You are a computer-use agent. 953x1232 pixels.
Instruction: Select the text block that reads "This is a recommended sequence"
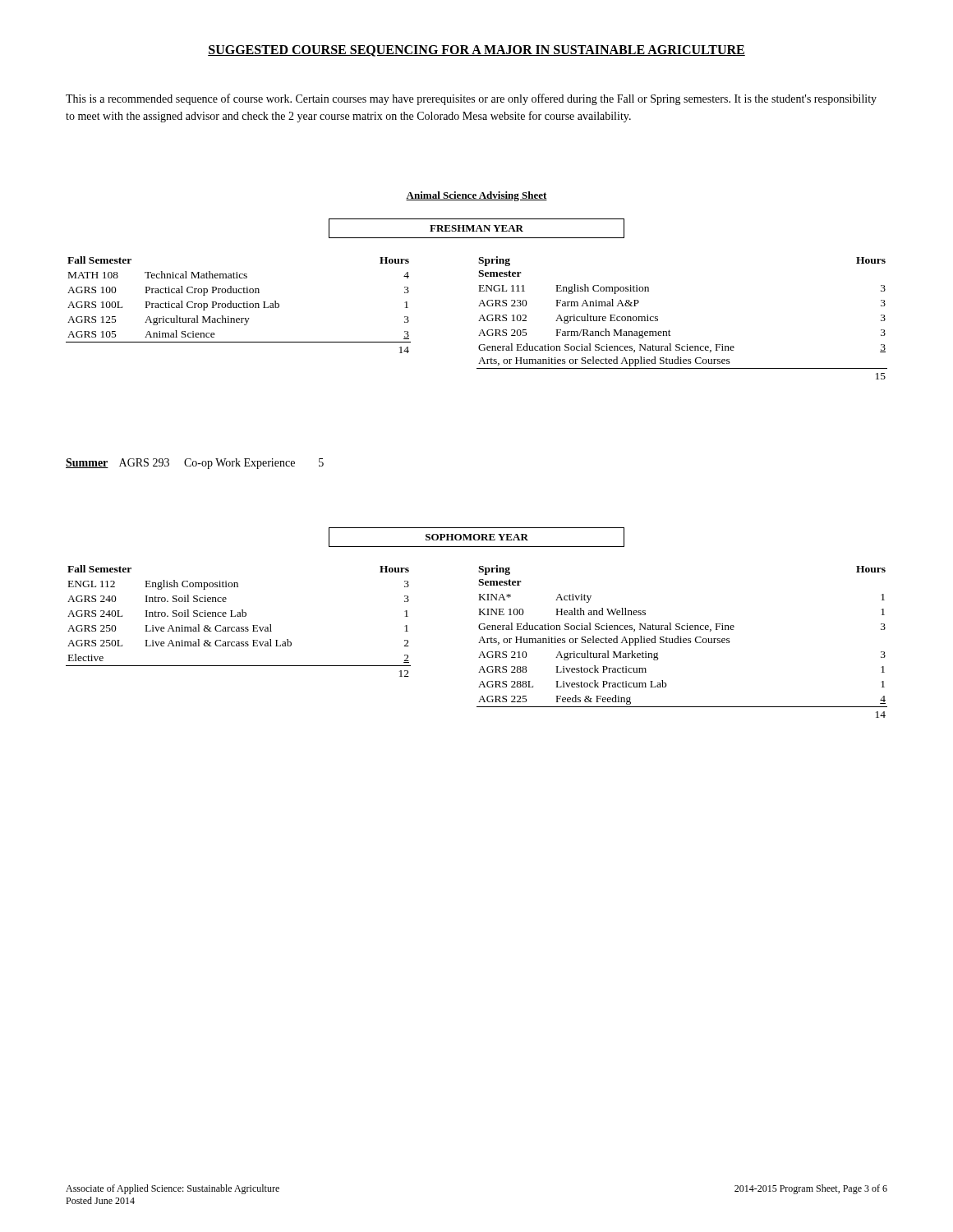click(x=471, y=108)
